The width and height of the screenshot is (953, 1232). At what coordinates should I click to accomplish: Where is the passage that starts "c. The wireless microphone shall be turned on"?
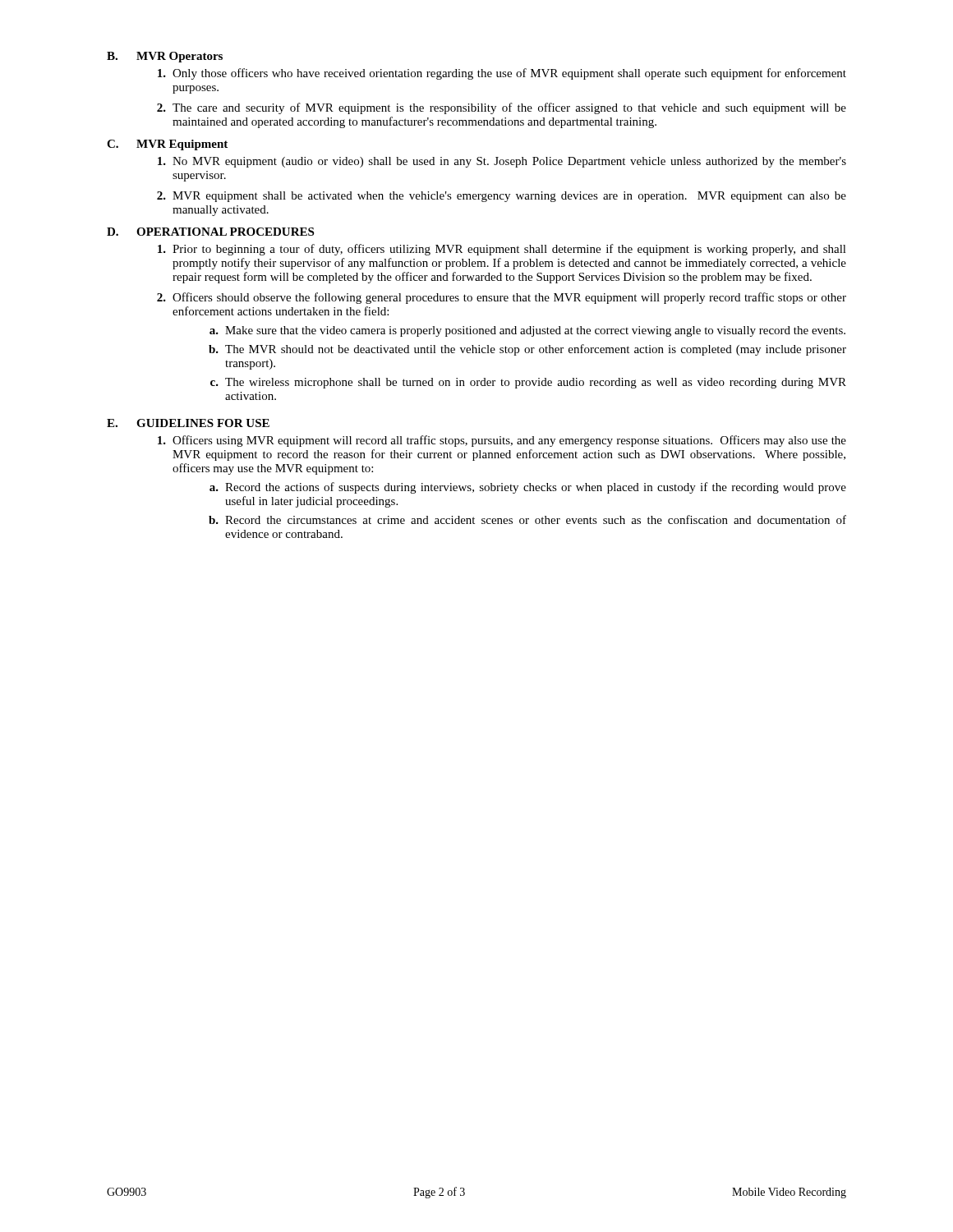[518, 389]
